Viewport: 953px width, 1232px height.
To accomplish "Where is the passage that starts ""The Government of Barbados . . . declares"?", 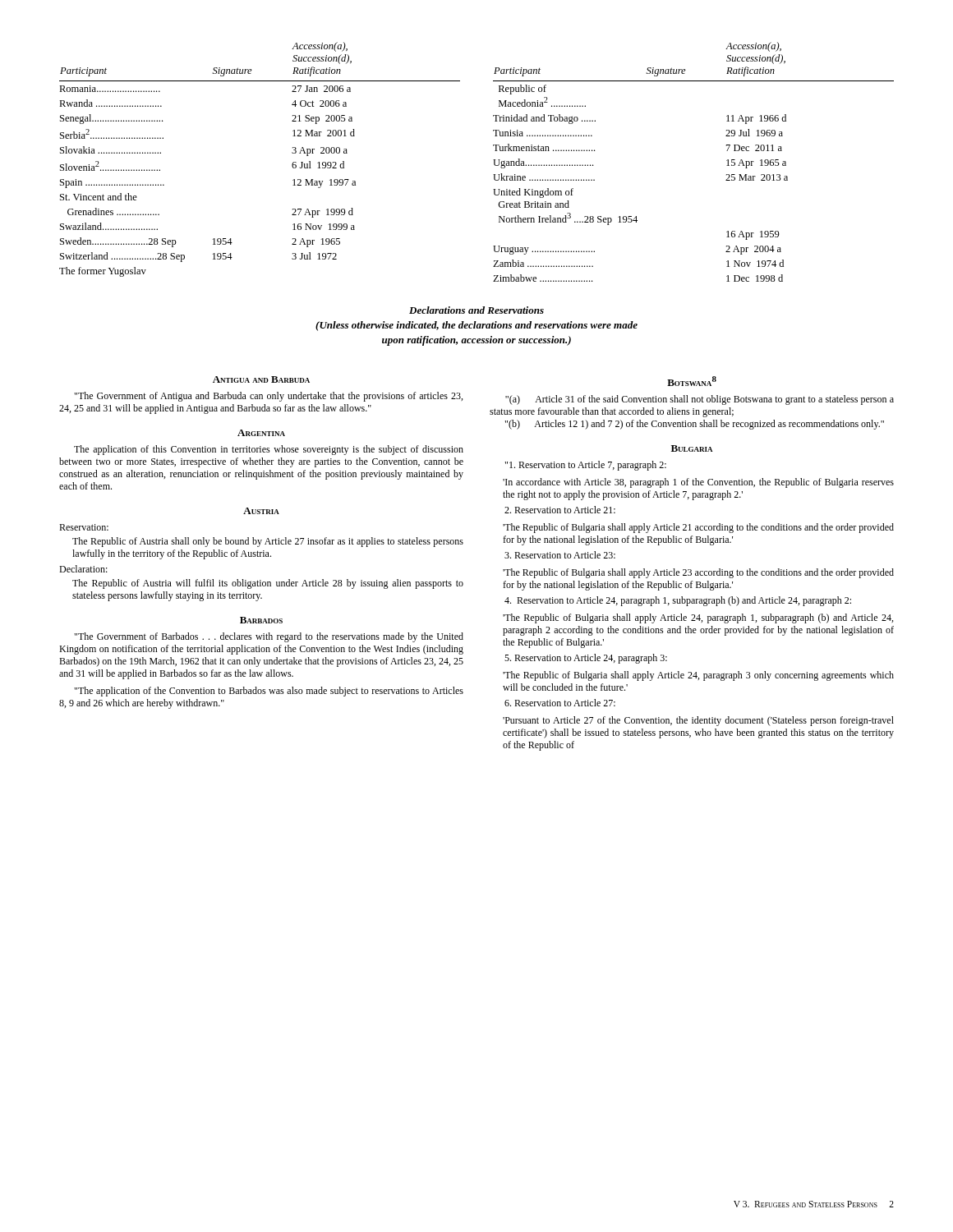I will coord(261,655).
